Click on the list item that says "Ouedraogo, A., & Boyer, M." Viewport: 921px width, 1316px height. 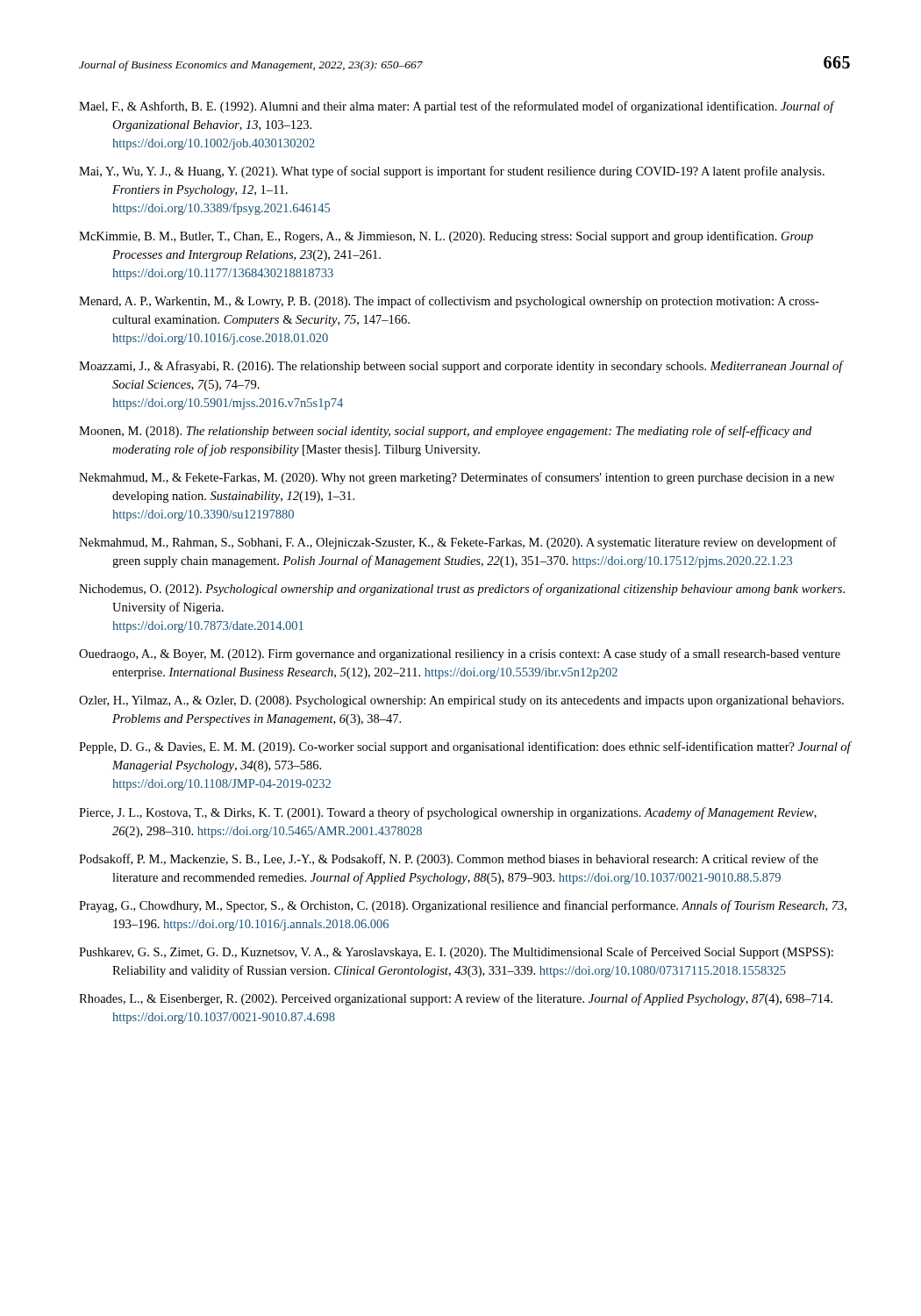click(x=460, y=663)
